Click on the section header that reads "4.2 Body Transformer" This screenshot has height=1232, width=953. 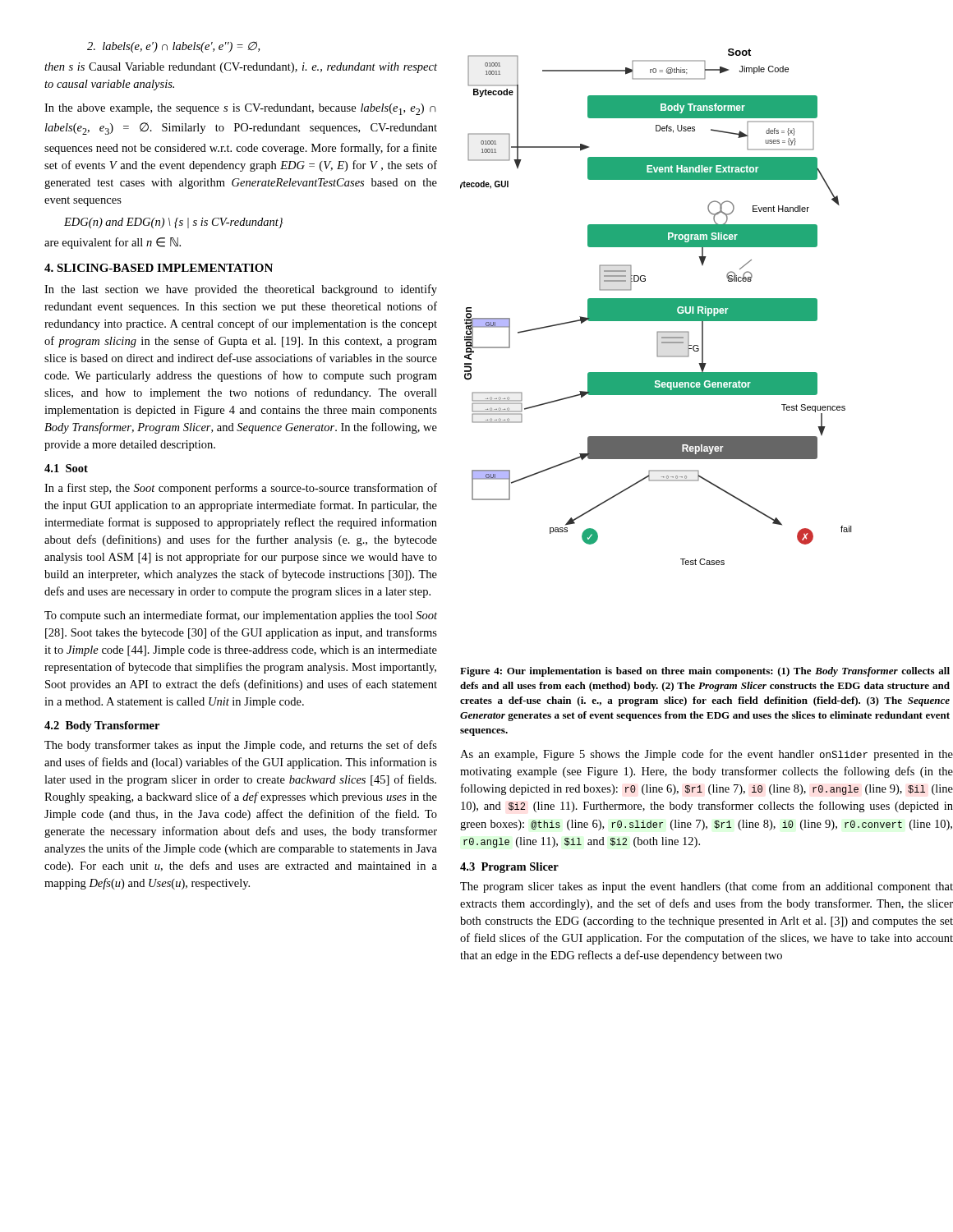pos(102,725)
